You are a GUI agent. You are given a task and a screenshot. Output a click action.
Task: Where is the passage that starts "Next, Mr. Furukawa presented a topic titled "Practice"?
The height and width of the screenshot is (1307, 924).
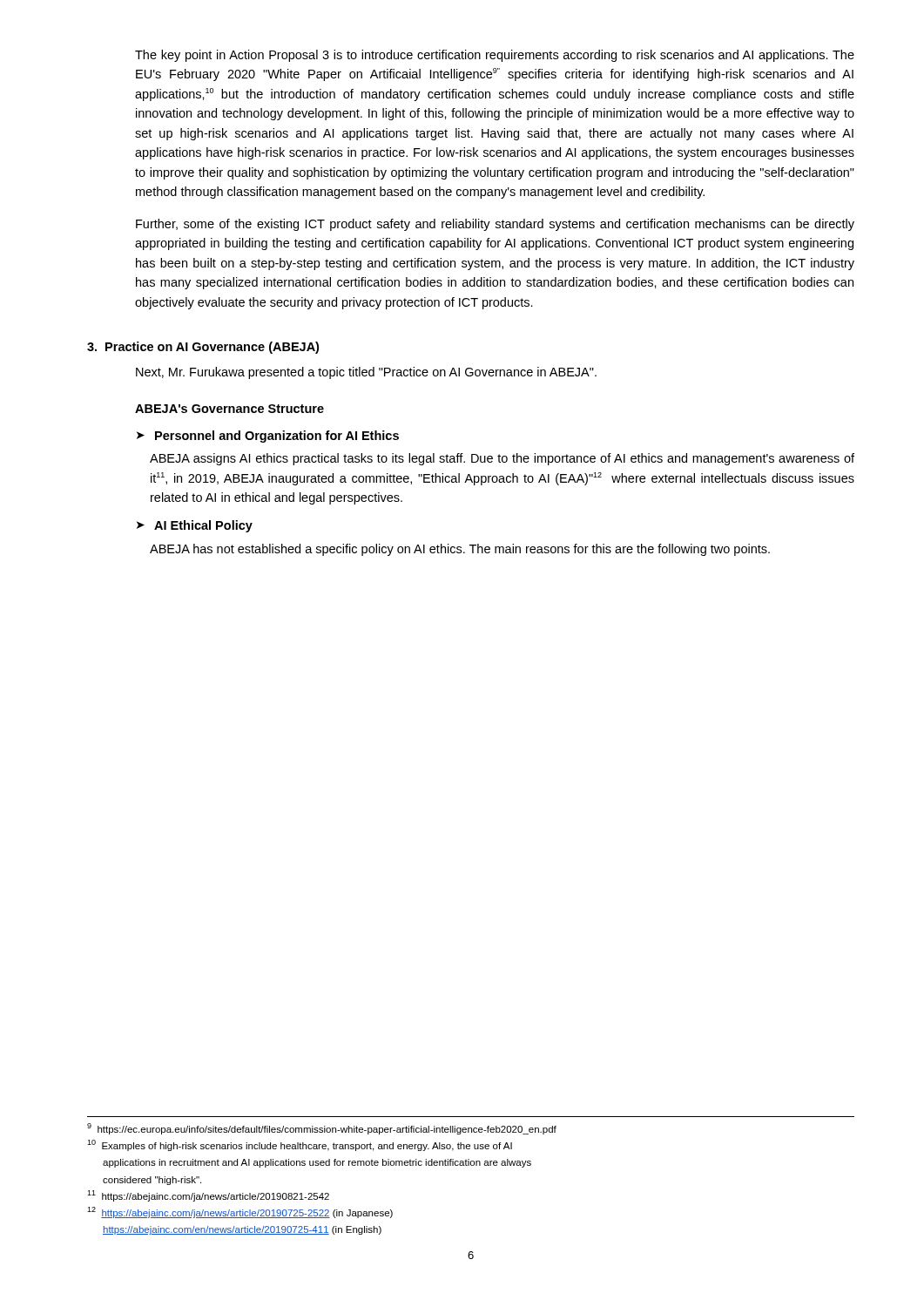click(366, 372)
